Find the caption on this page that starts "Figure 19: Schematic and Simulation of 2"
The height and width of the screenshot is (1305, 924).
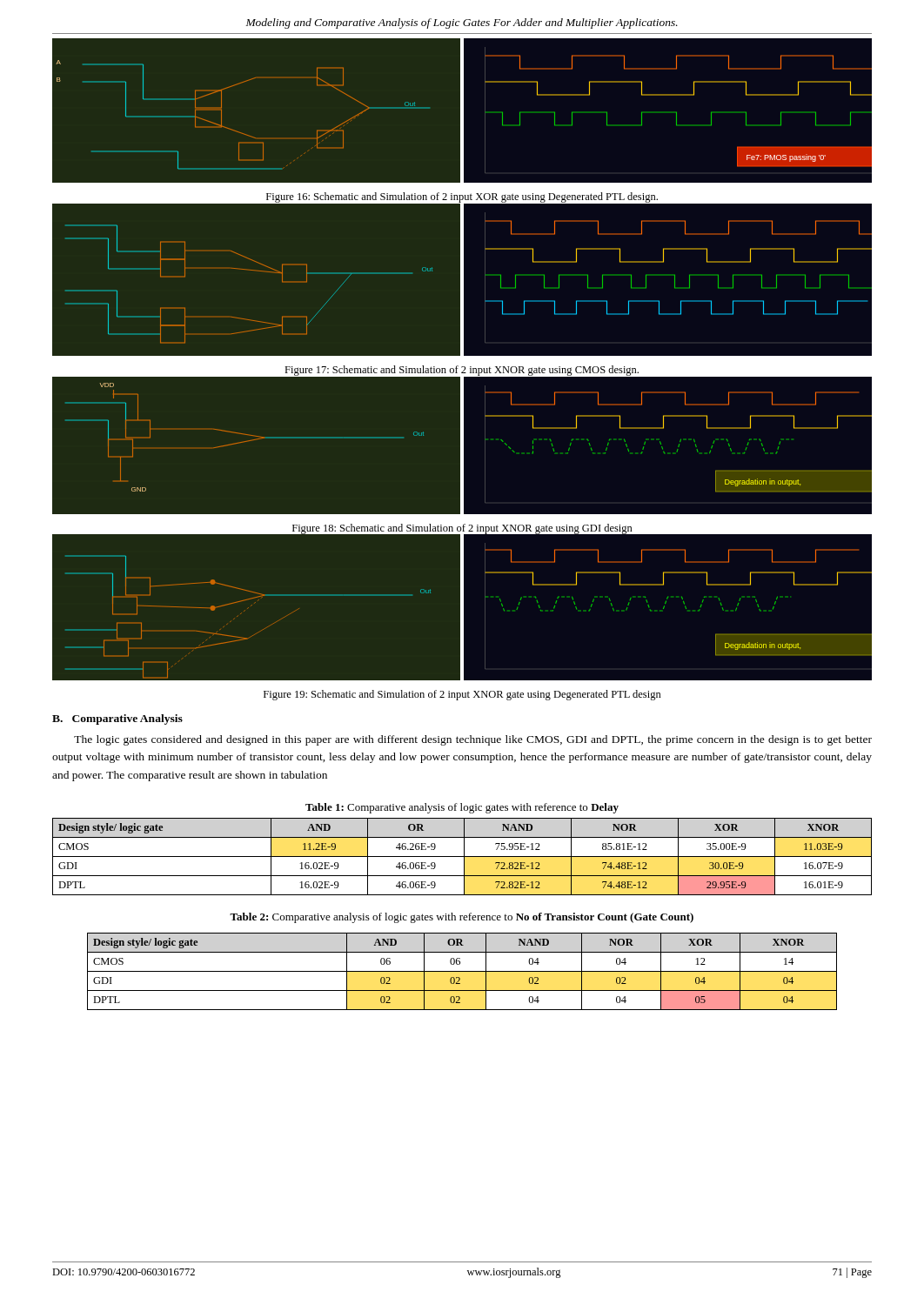(462, 694)
